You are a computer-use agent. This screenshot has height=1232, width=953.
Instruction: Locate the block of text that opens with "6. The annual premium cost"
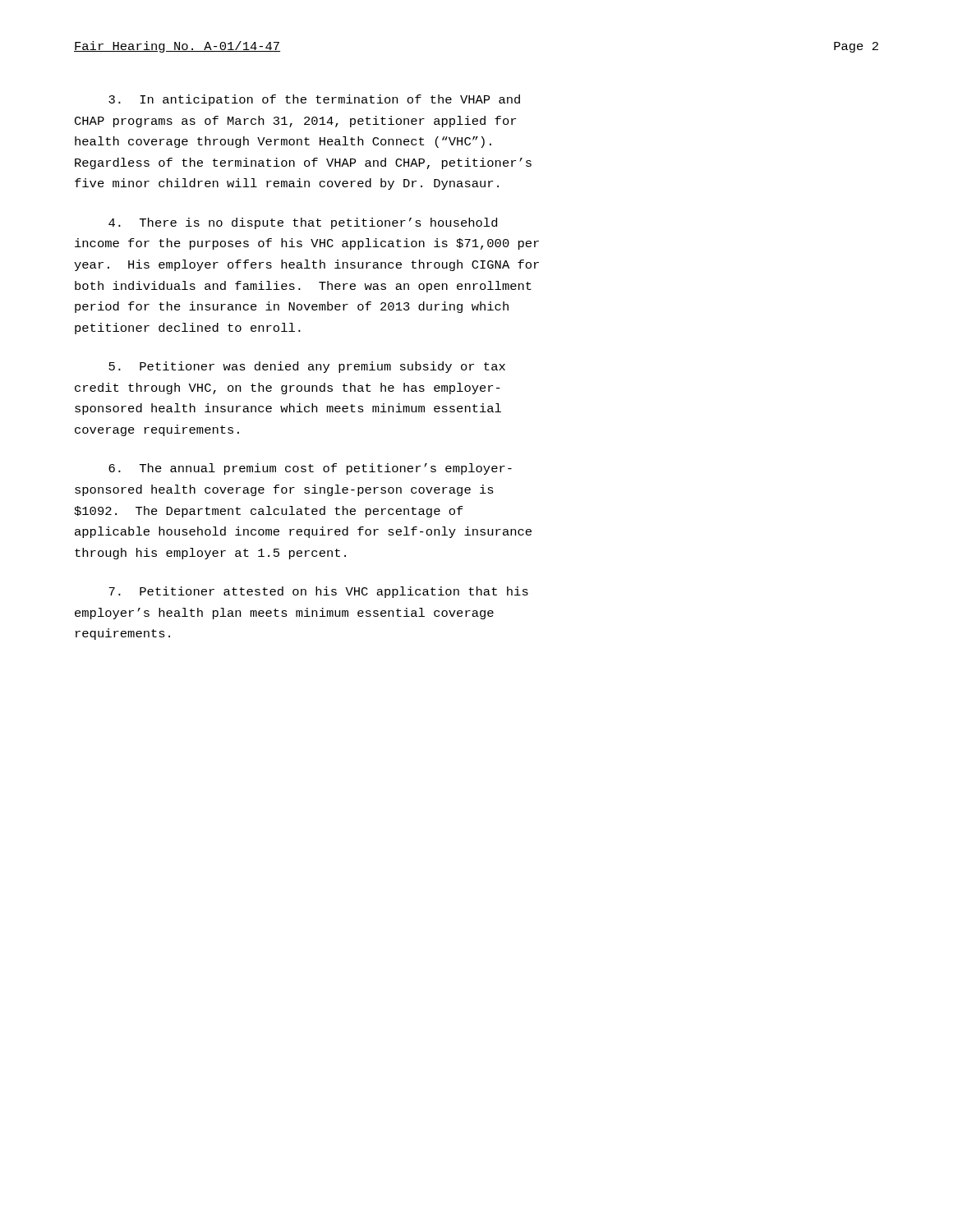(x=303, y=510)
